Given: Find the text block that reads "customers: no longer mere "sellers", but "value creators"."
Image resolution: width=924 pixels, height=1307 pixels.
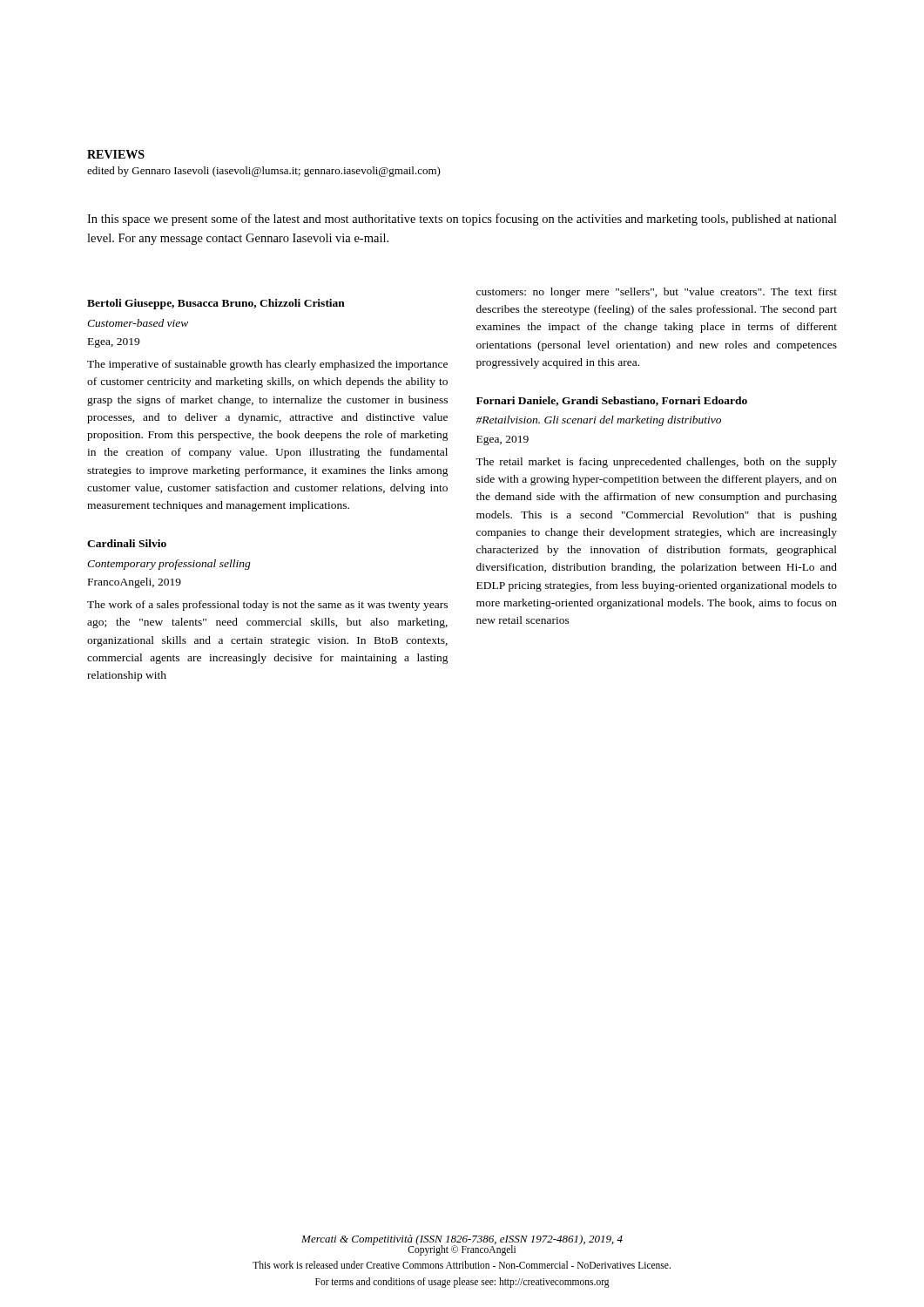Looking at the screenshot, I should [656, 327].
